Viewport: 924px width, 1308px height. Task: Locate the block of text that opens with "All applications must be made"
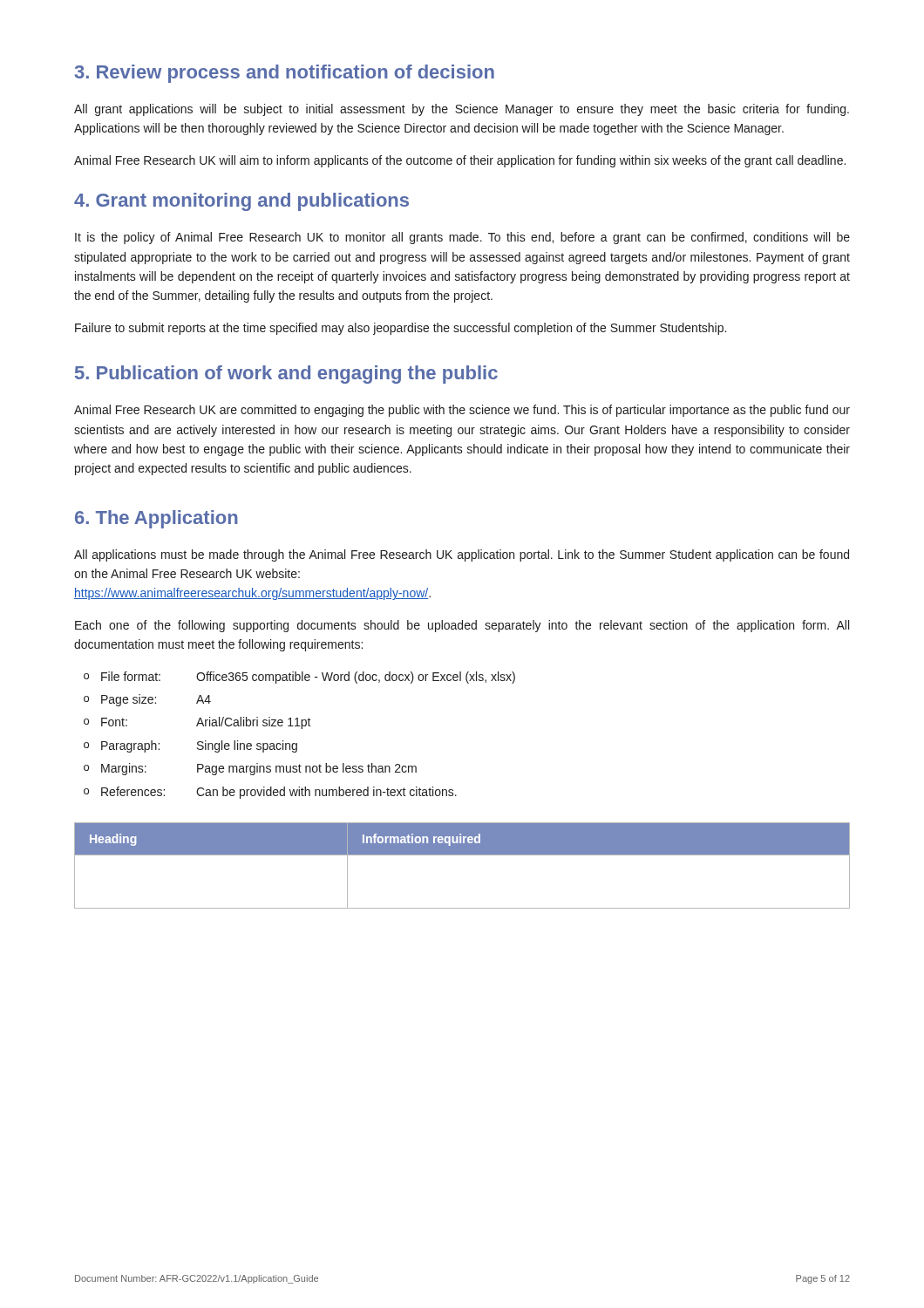(x=462, y=555)
